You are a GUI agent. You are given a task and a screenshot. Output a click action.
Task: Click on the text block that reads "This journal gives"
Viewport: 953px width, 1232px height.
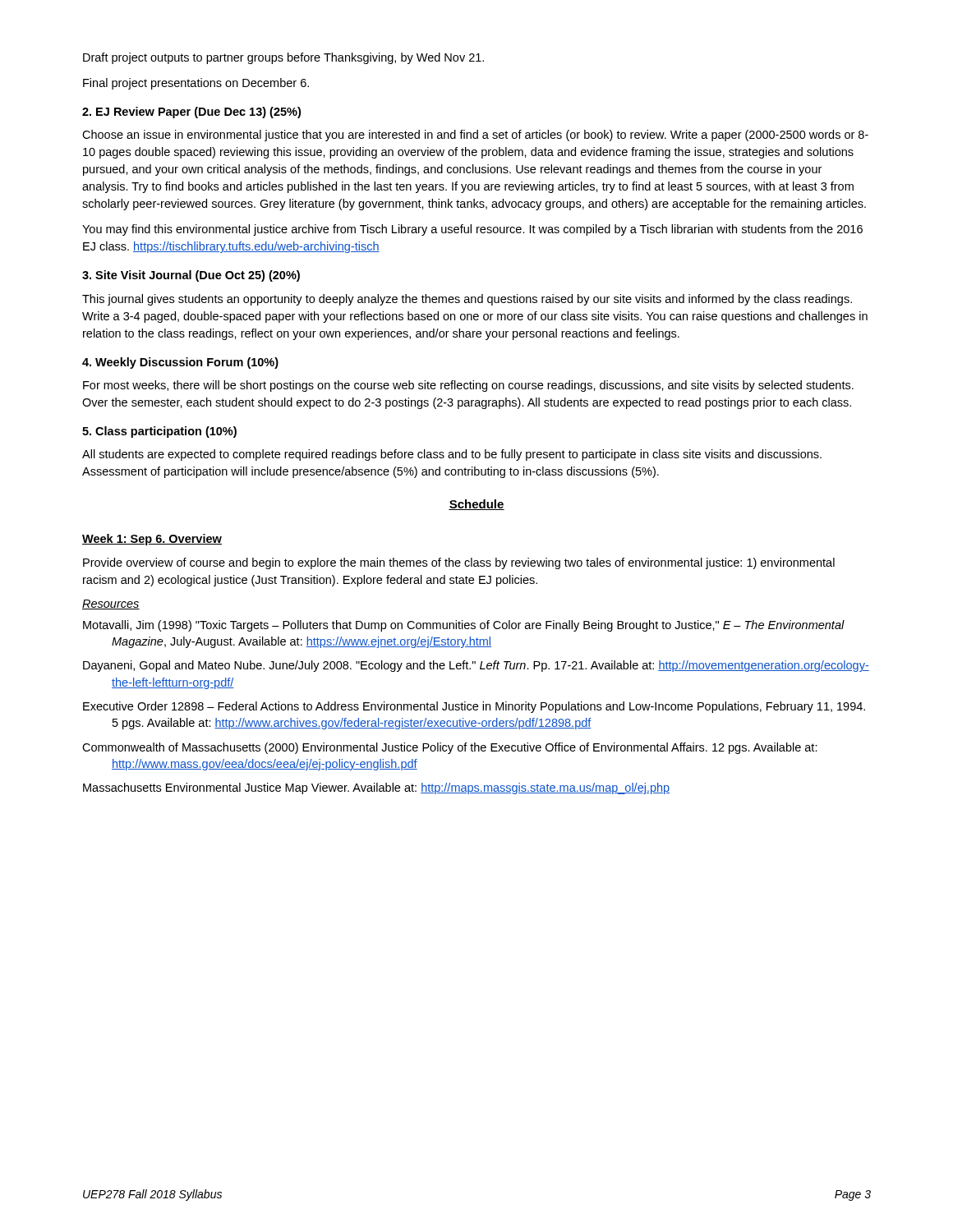coord(475,316)
